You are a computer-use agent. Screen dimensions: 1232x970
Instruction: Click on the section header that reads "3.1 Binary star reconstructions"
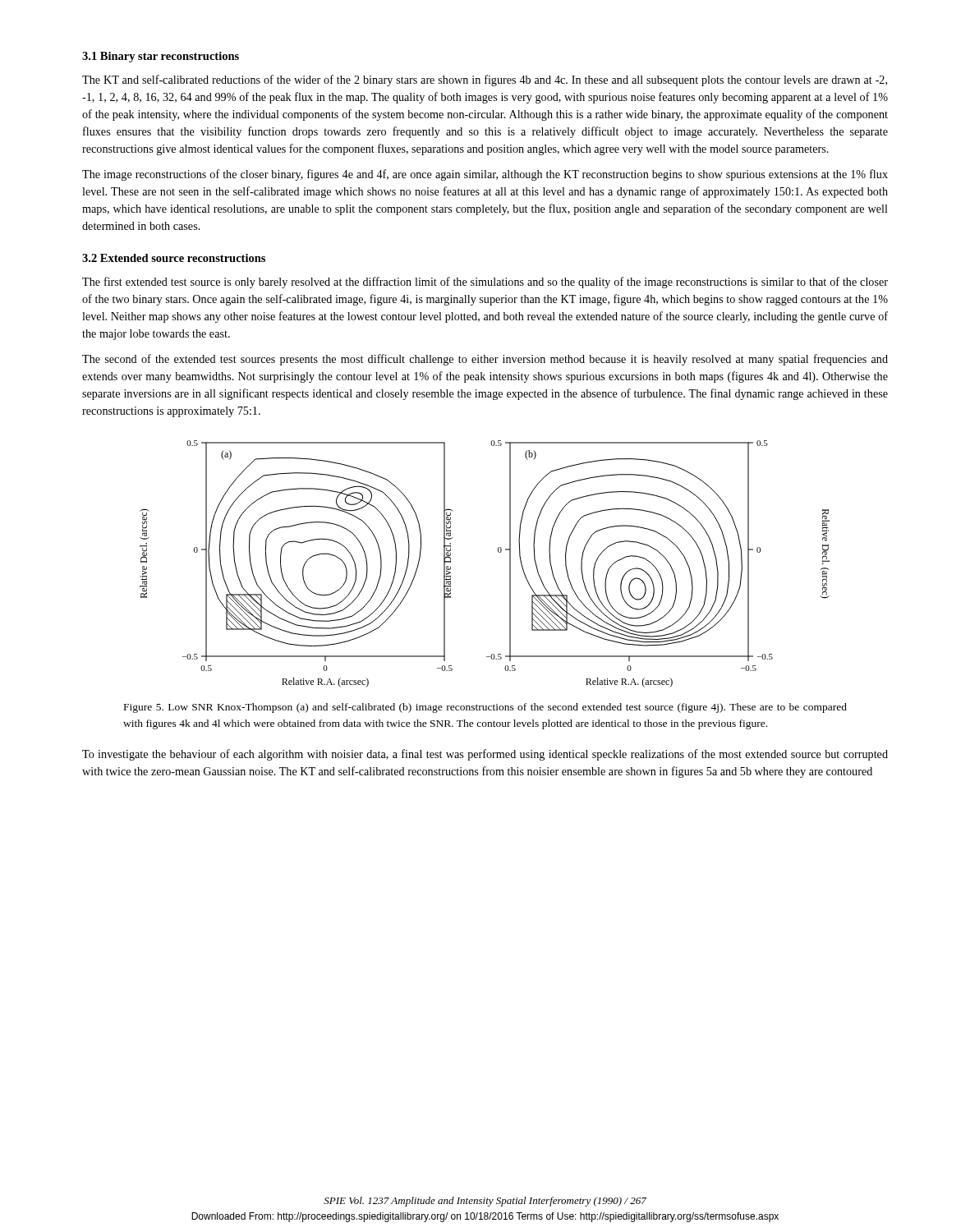tap(161, 56)
